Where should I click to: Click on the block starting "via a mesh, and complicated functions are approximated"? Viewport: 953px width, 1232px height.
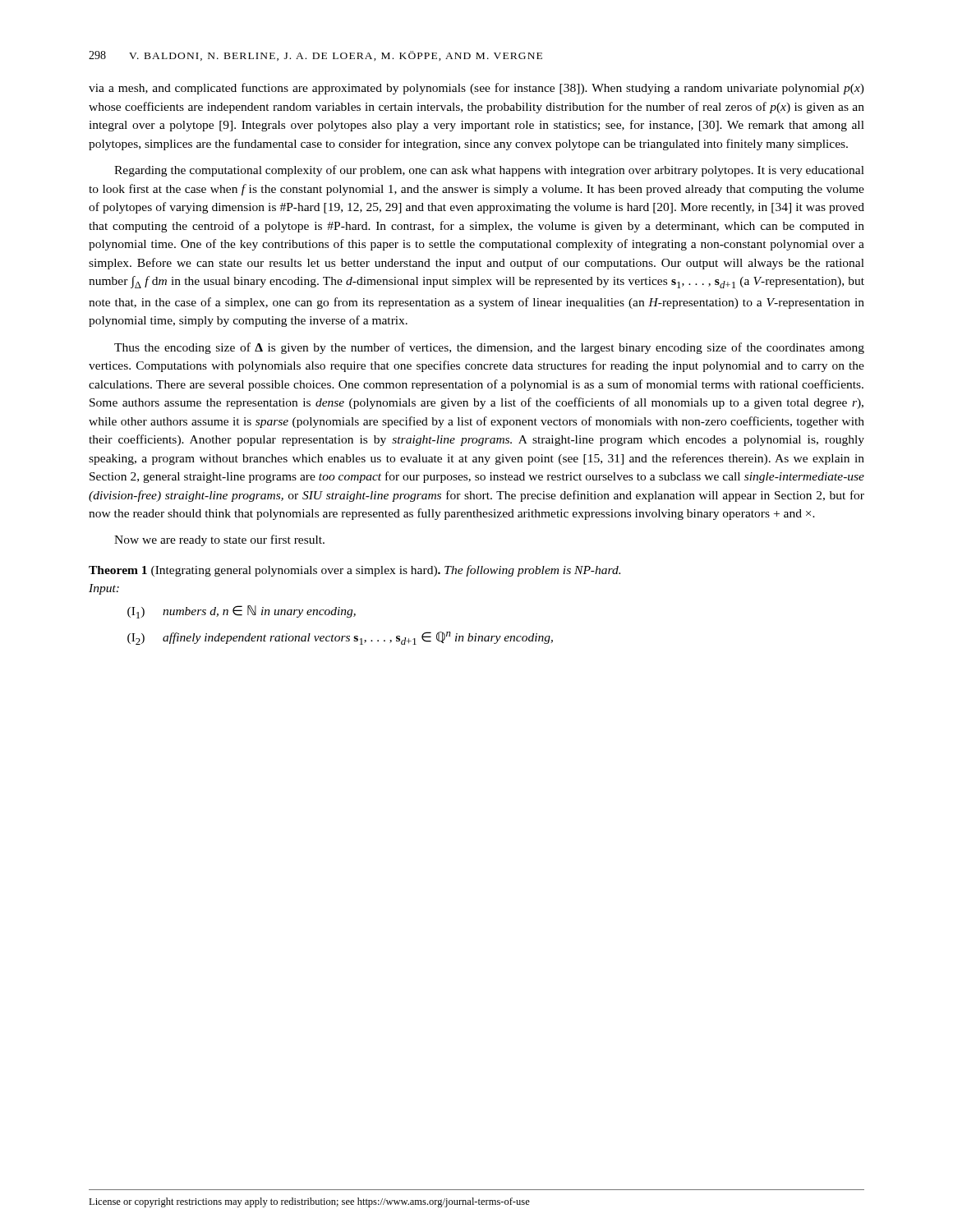[476, 116]
